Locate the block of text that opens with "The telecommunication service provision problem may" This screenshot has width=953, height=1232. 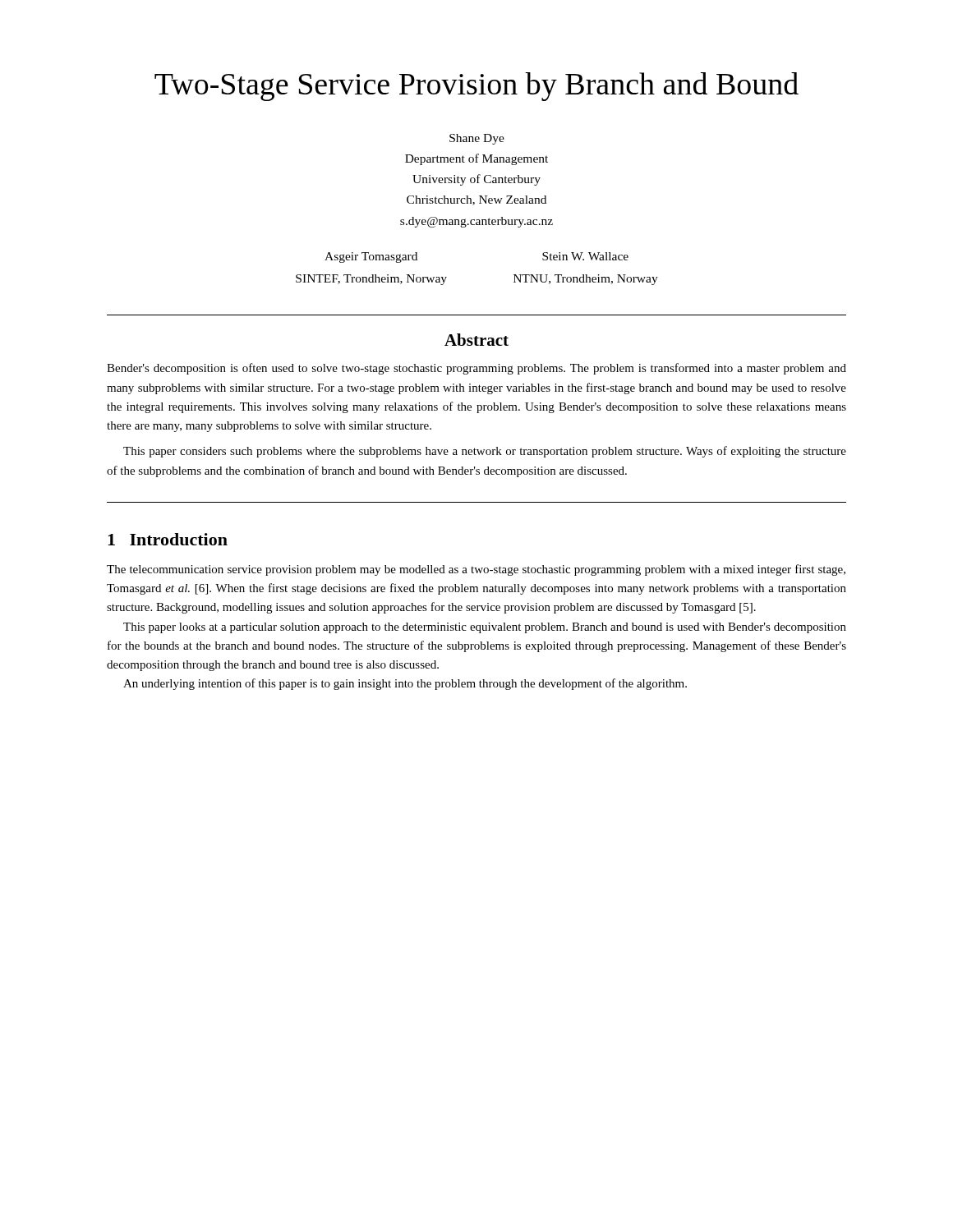(476, 627)
